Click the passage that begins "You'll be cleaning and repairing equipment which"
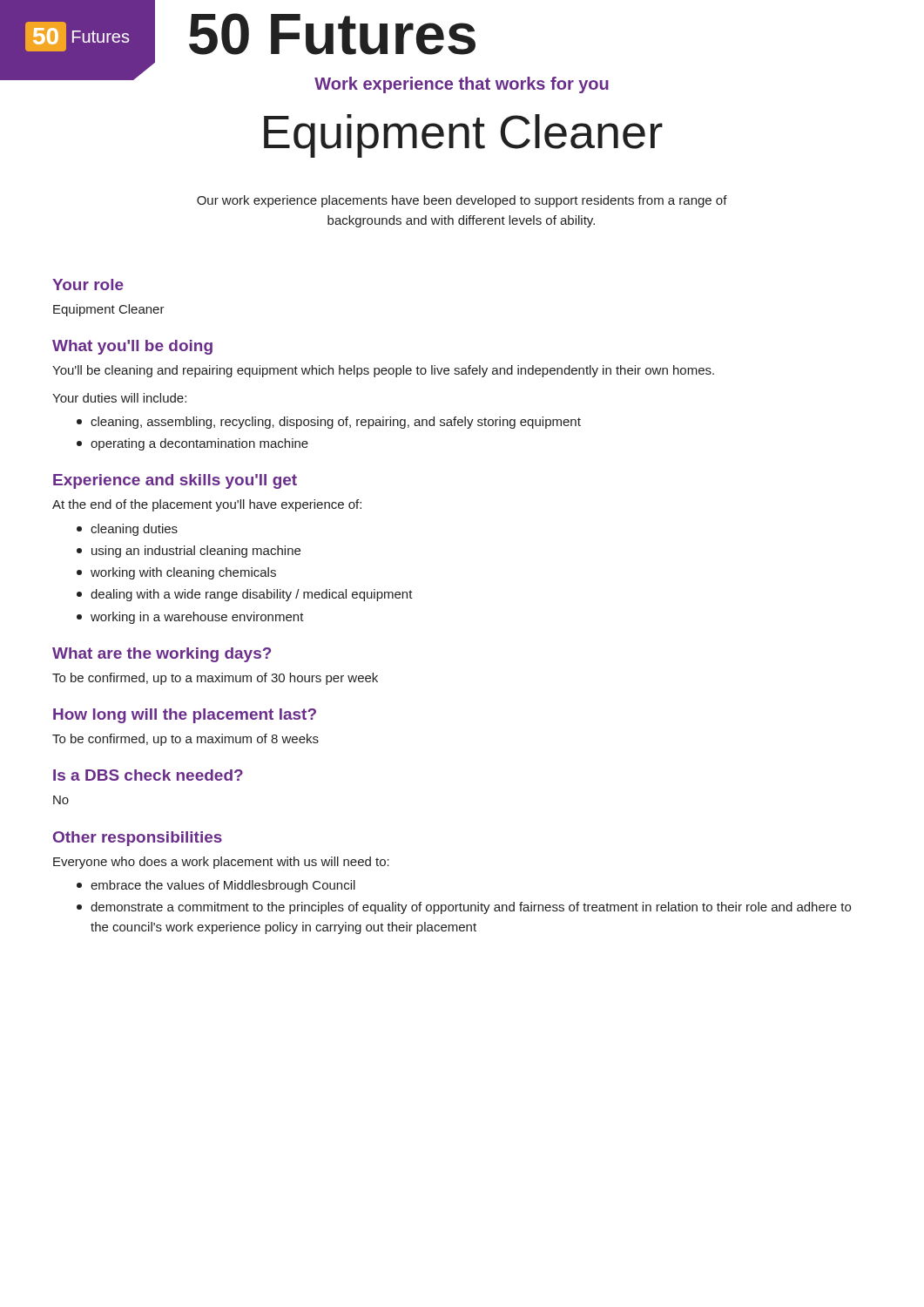Image resolution: width=924 pixels, height=1307 pixels. click(384, 370)
